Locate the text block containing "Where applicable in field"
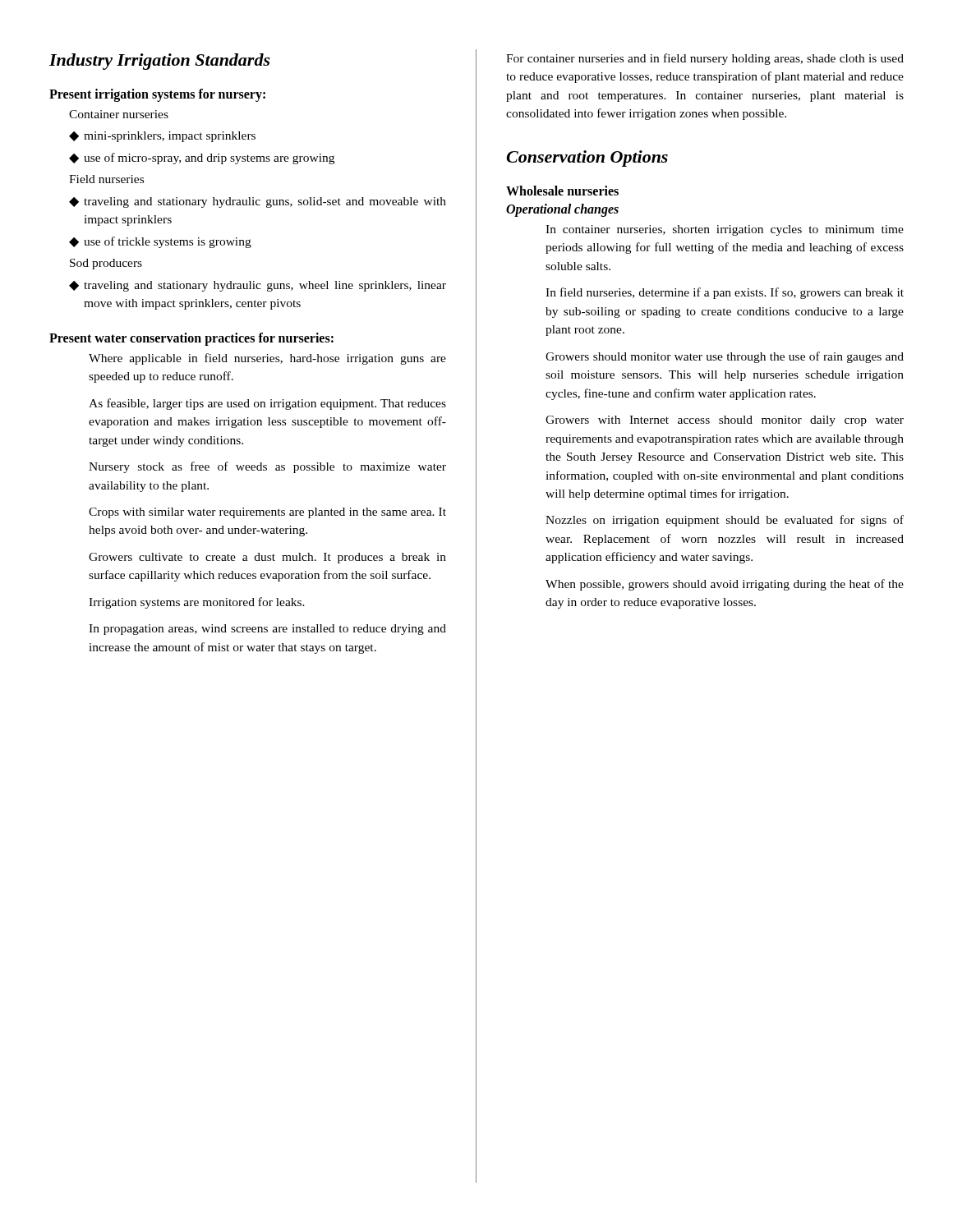 (x=267, y=367)
